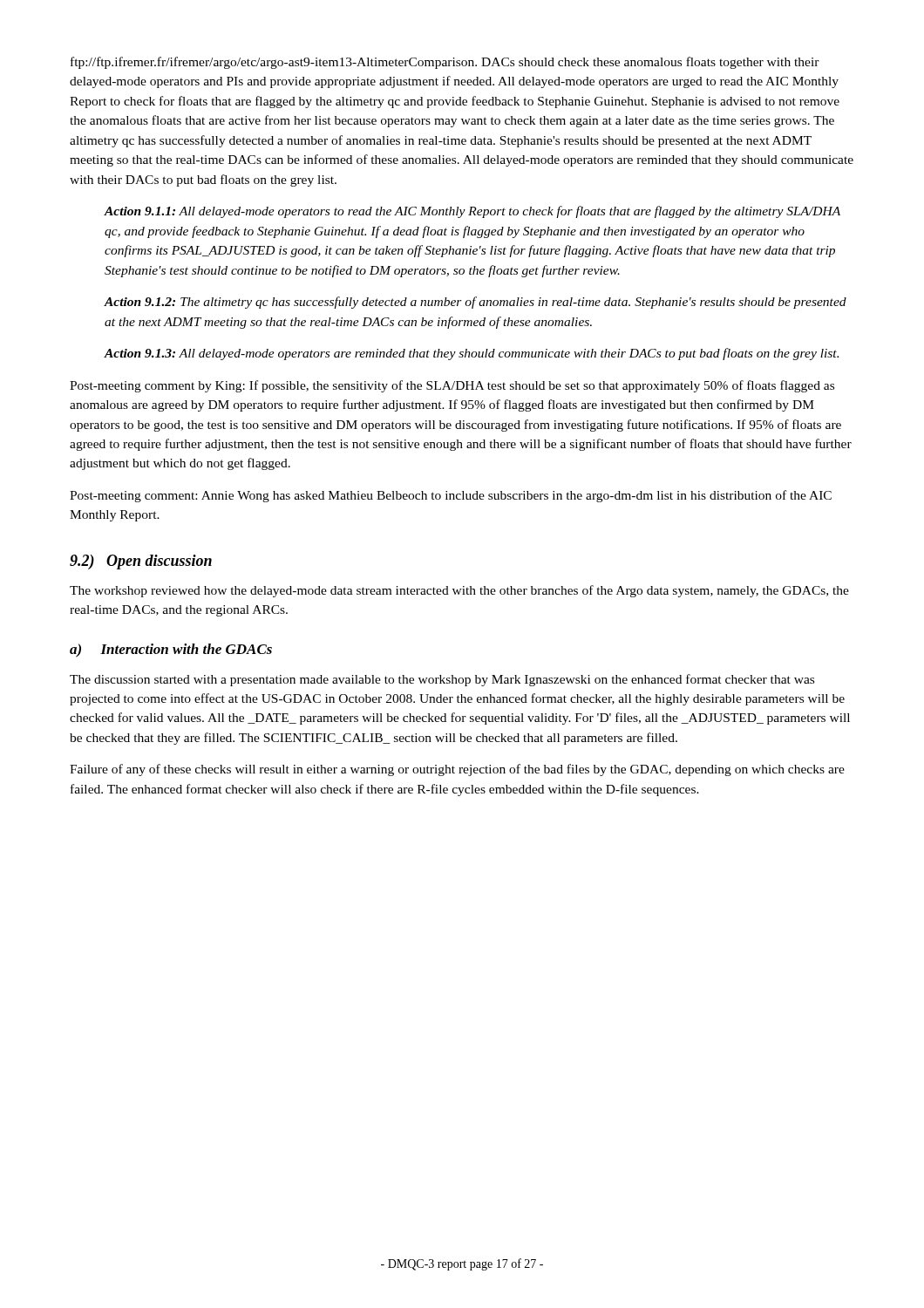Find the section header that says "a) Interaction with the GDACs"
Screen dimensions: 1308x924
click(171, 649)
